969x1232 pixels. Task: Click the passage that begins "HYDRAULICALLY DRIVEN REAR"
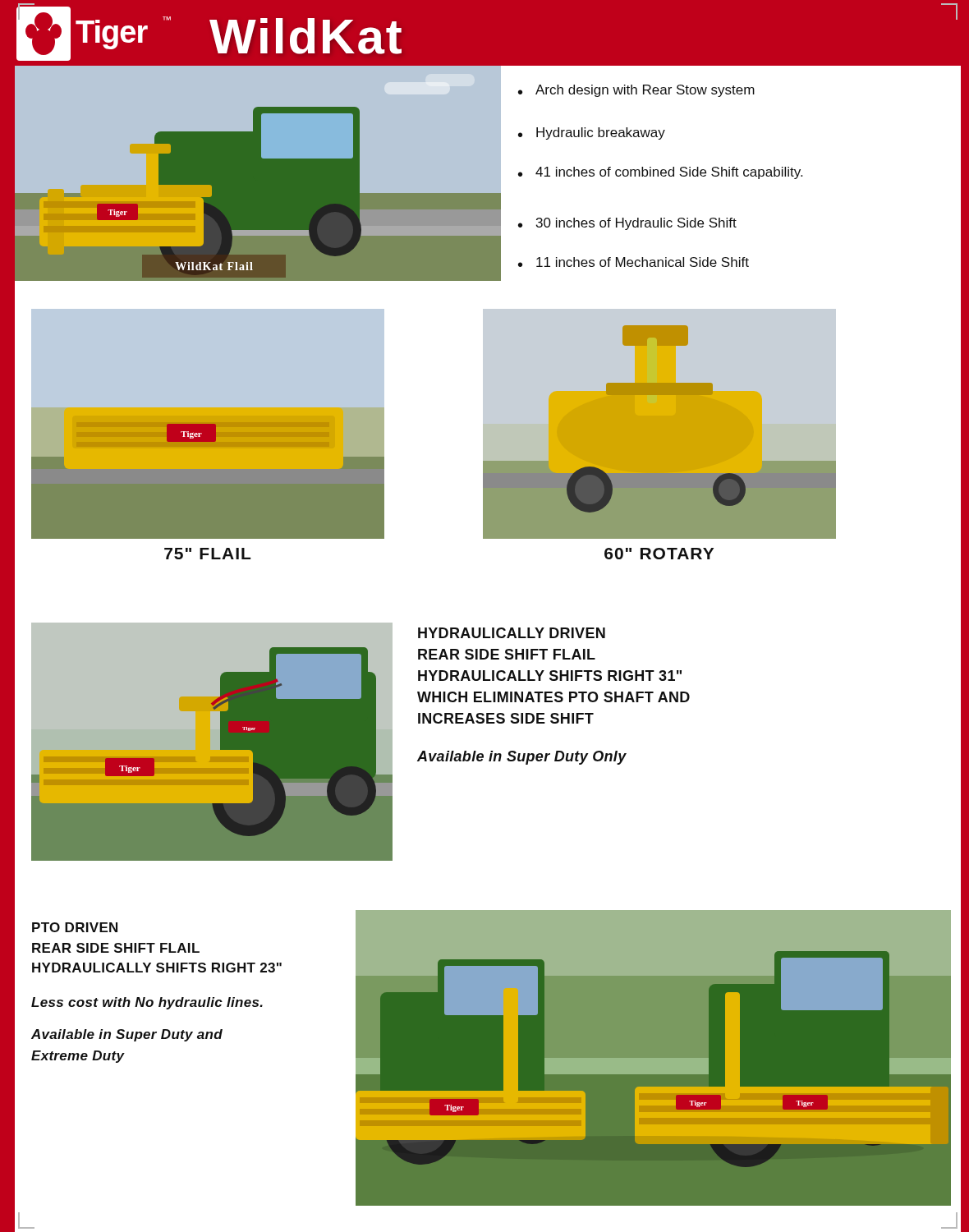[554, 676]
